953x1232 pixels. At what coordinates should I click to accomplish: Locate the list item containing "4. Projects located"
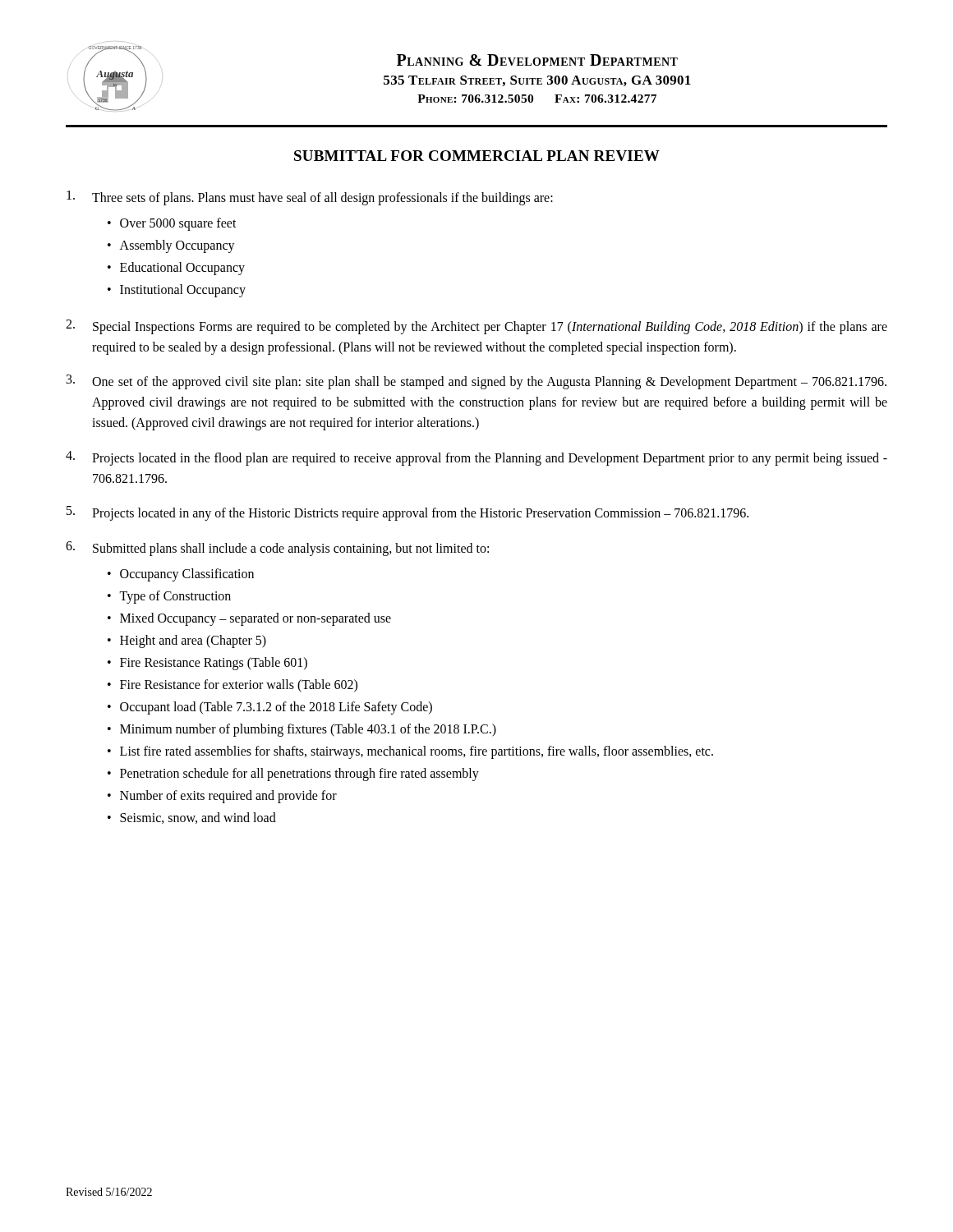tap(476, 469)
